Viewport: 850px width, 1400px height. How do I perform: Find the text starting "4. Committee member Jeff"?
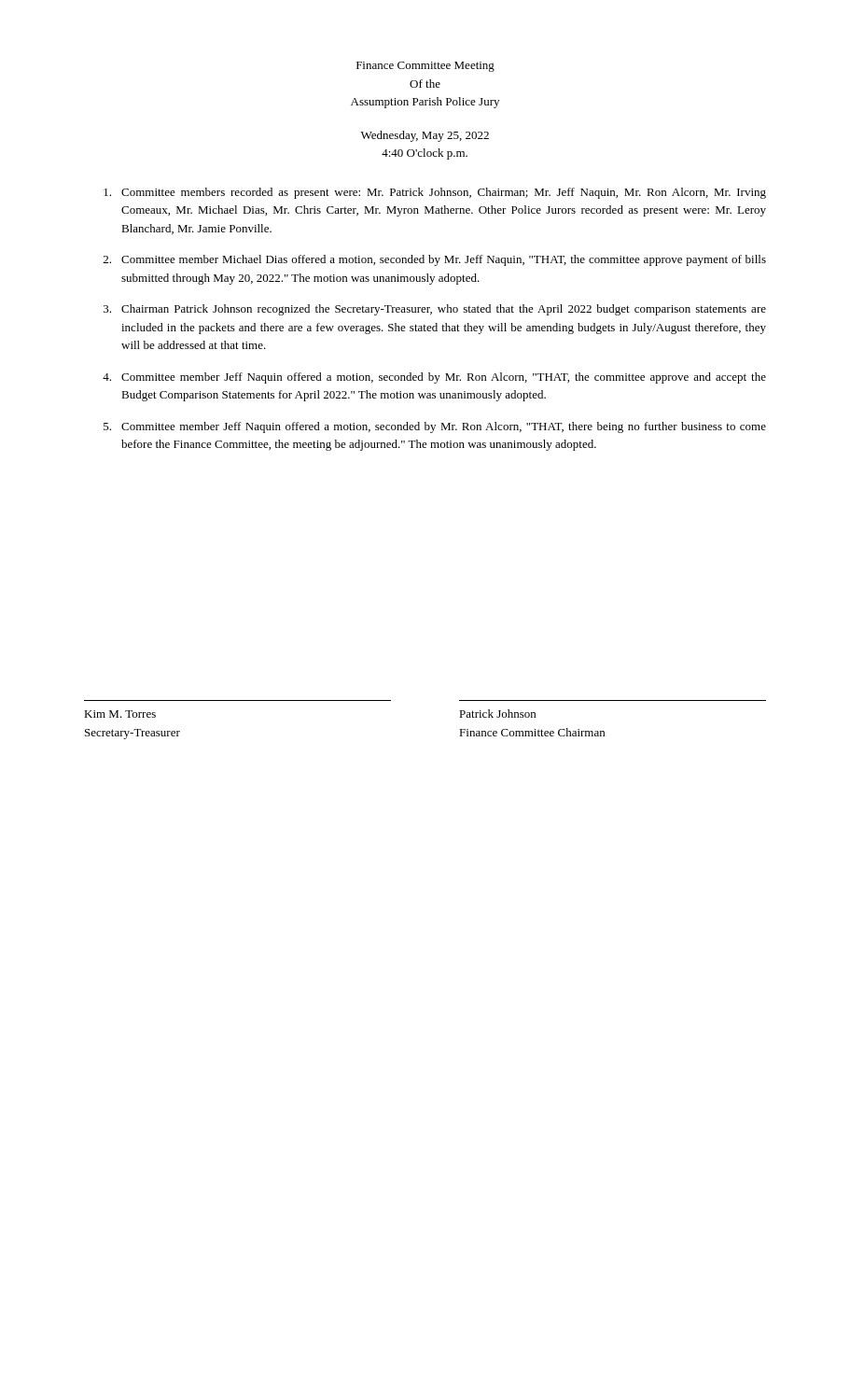pos(425,385)
